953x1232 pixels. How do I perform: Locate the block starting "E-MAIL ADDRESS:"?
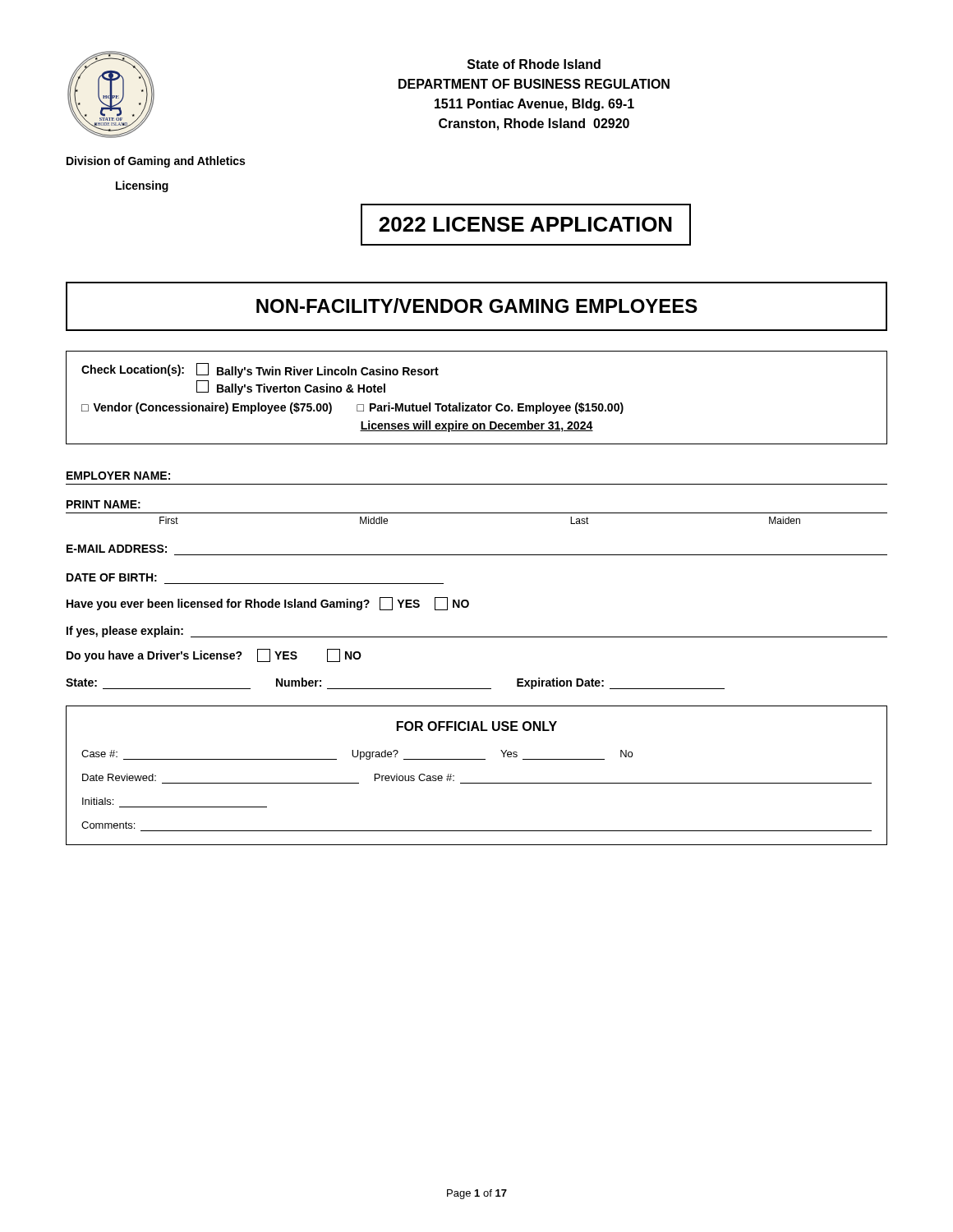[x=476, y=547]
